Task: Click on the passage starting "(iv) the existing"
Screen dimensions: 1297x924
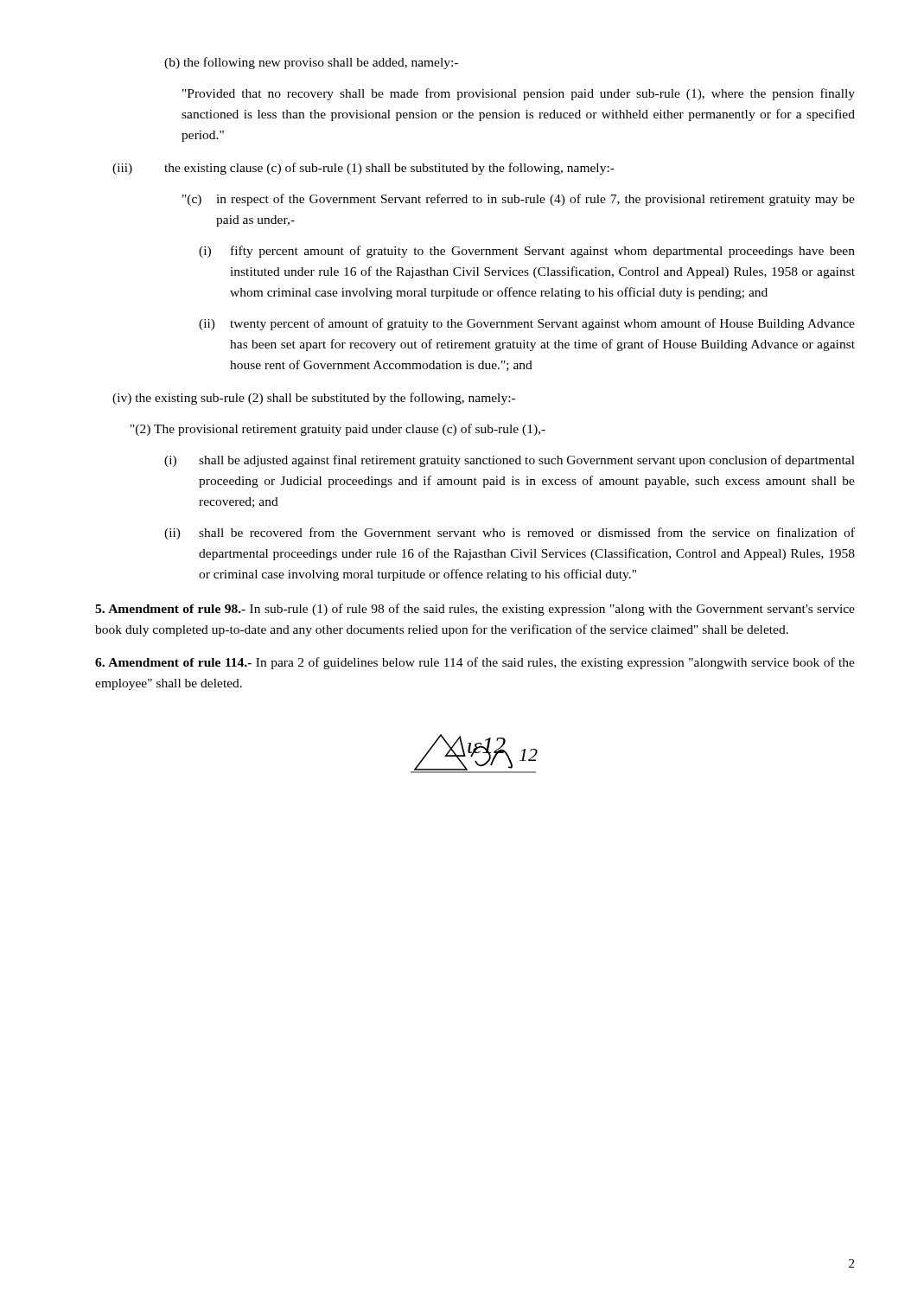Action: click(x=314, y=397)
